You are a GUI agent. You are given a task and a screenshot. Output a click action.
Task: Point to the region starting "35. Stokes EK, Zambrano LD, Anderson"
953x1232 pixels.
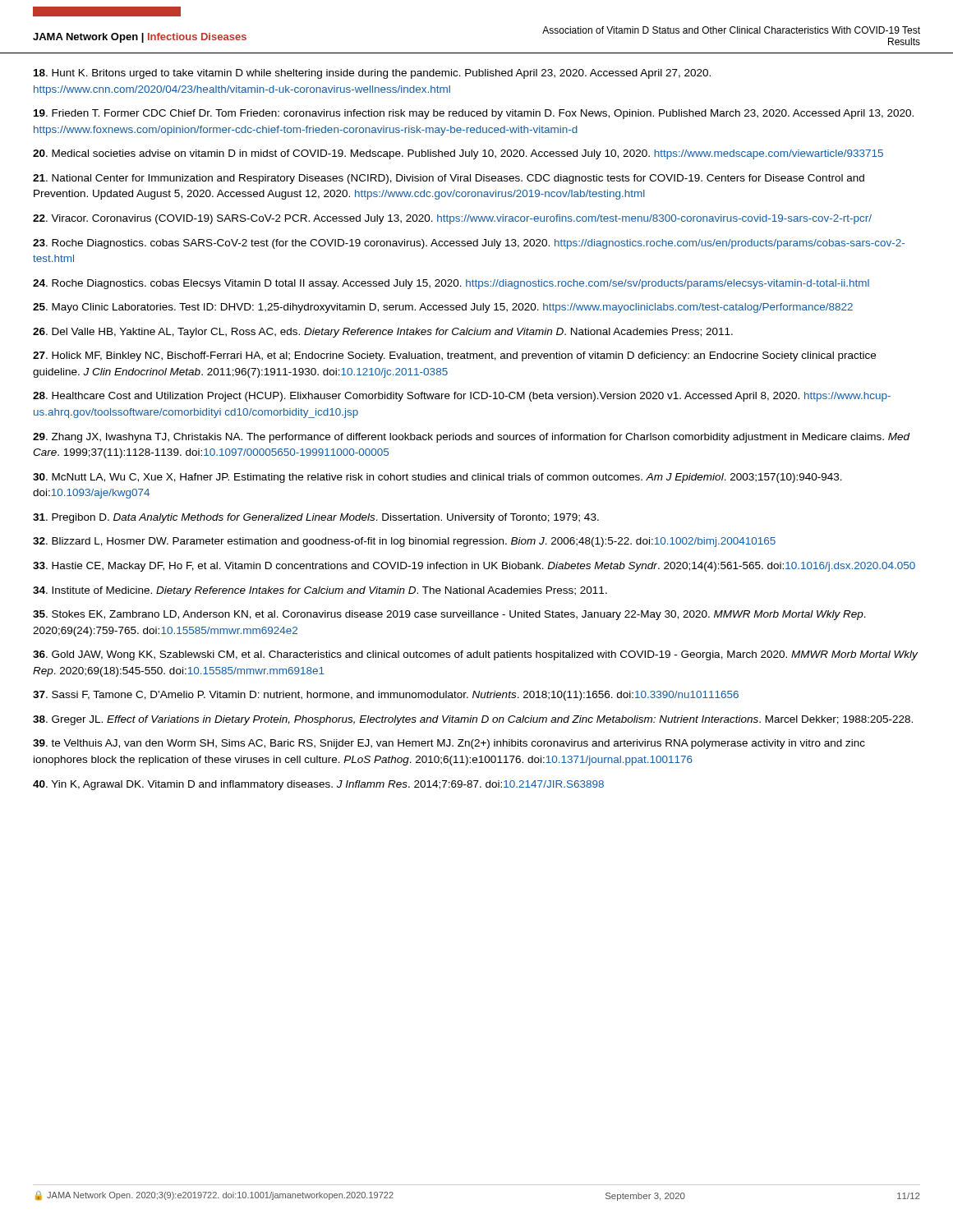click(450, 622)
